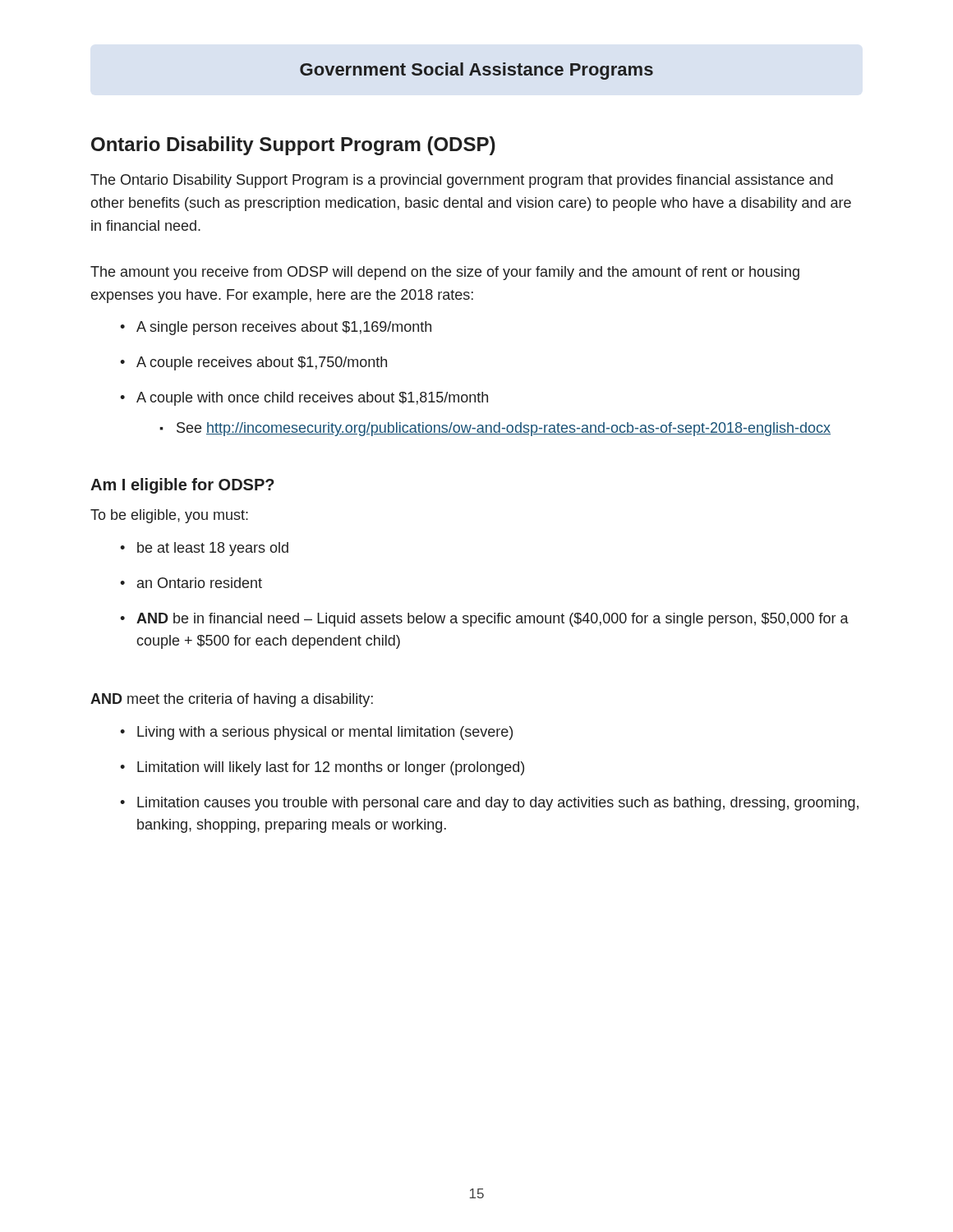The image size is (953, 1232).
Task: Find "See http://incomesecurity.org/publications/ow-and-odsp-rates-and-ocb-as-of-sept-2018-english-docx" on this page
Action: coord(511,429)
